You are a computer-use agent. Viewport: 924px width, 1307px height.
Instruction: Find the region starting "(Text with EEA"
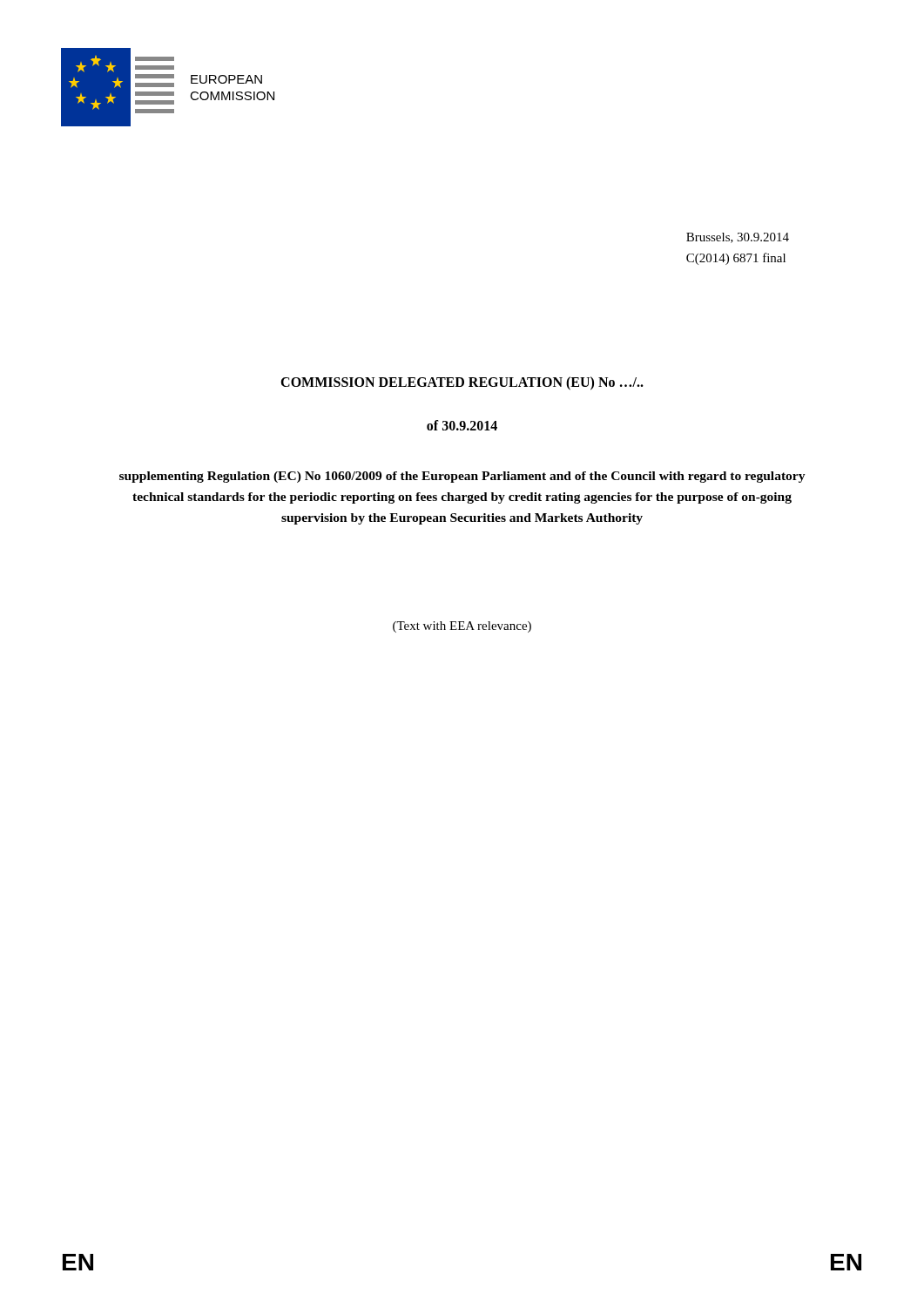point(462,626)
